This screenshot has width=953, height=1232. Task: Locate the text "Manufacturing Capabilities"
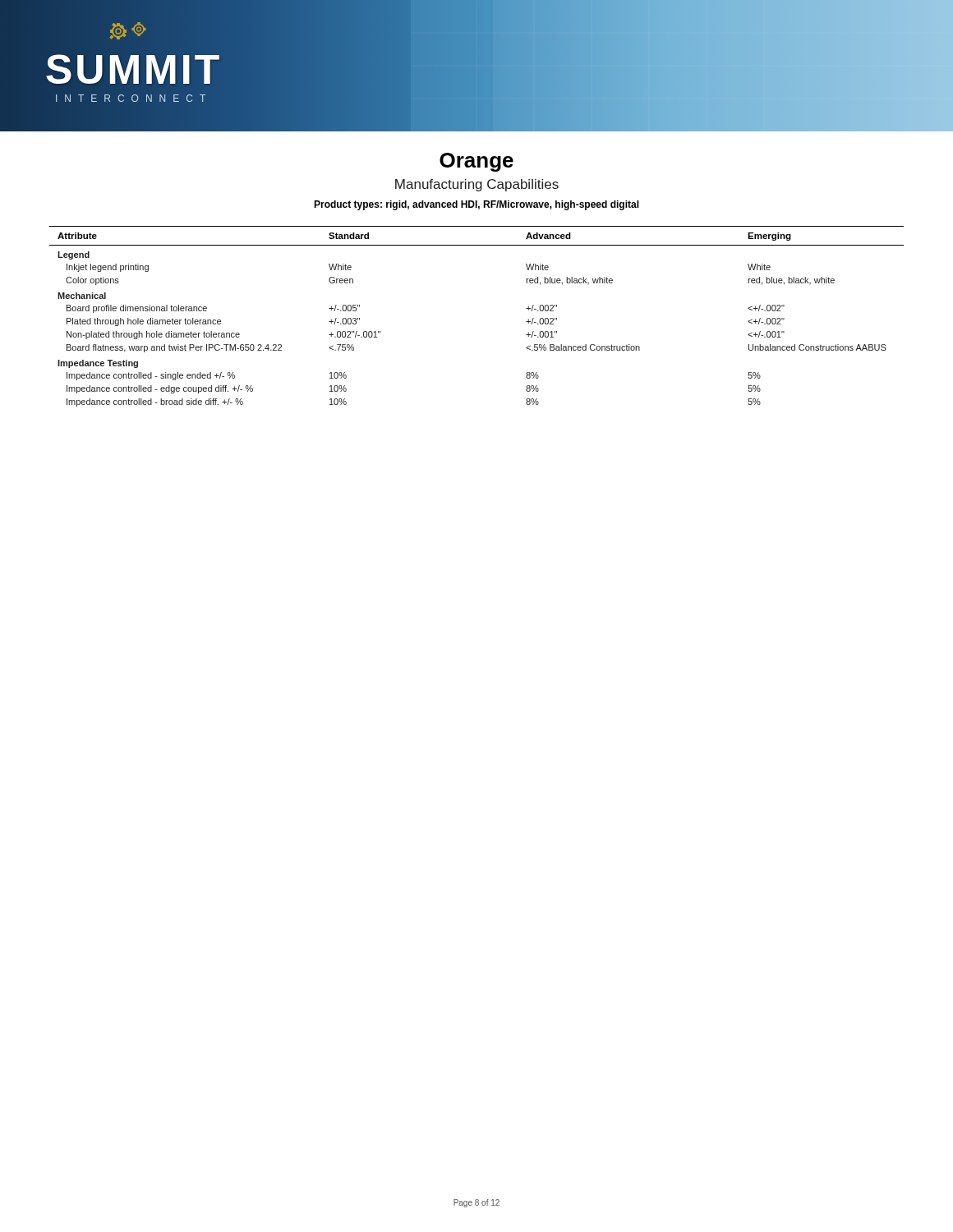tap(476, 184)
